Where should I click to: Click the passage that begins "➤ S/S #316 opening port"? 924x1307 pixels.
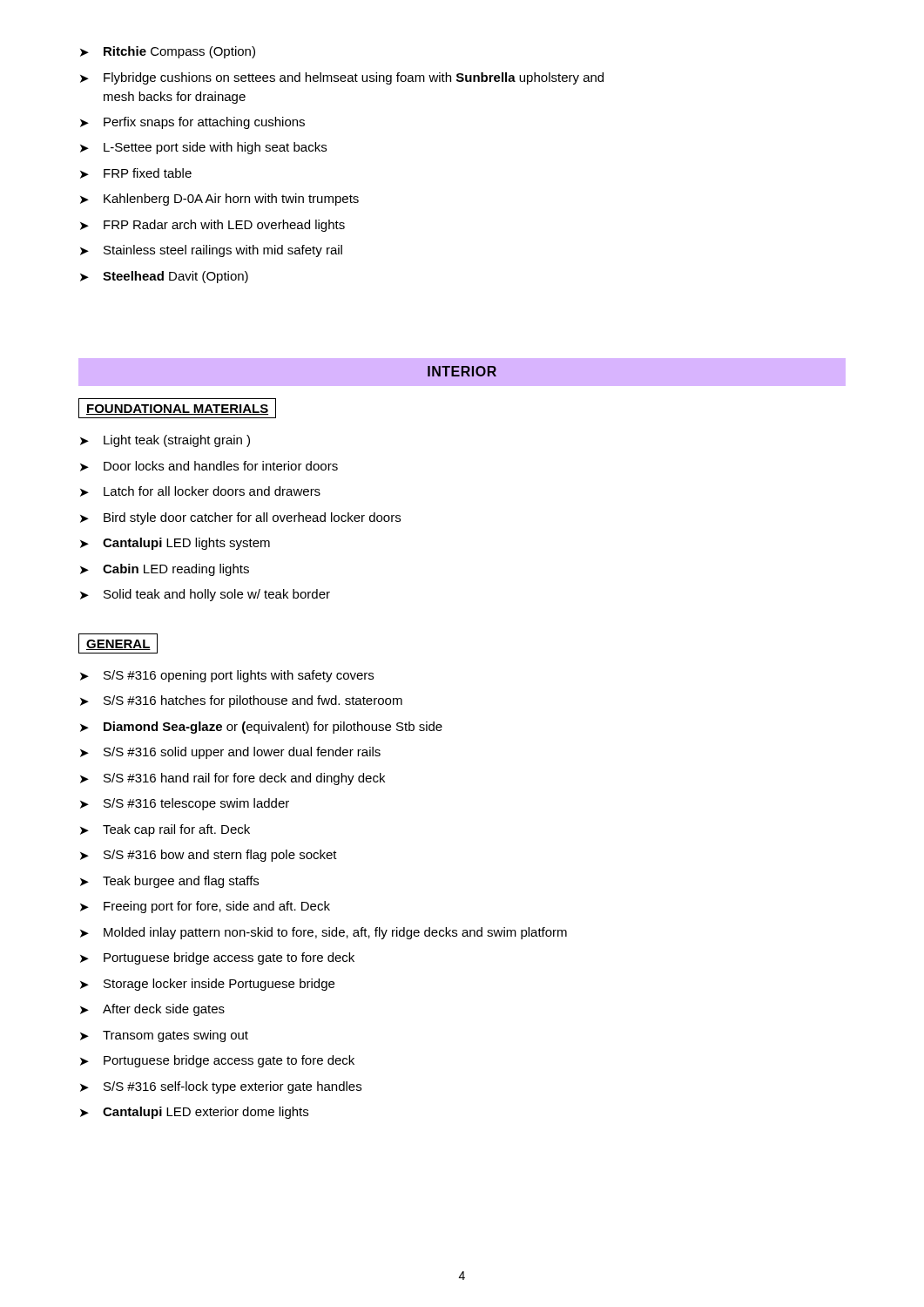(227, 676)
